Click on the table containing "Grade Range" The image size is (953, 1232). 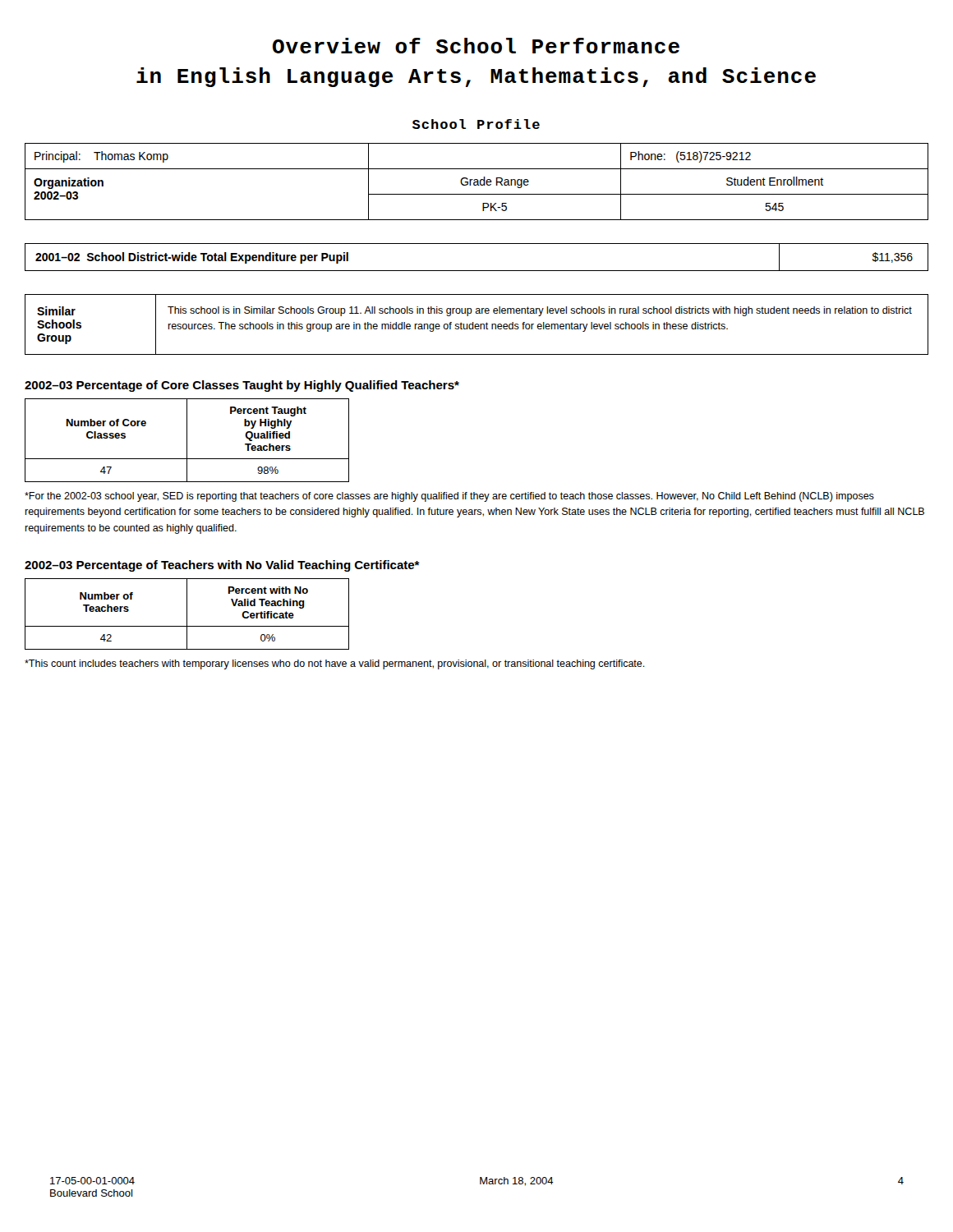(x=476, y=181)
